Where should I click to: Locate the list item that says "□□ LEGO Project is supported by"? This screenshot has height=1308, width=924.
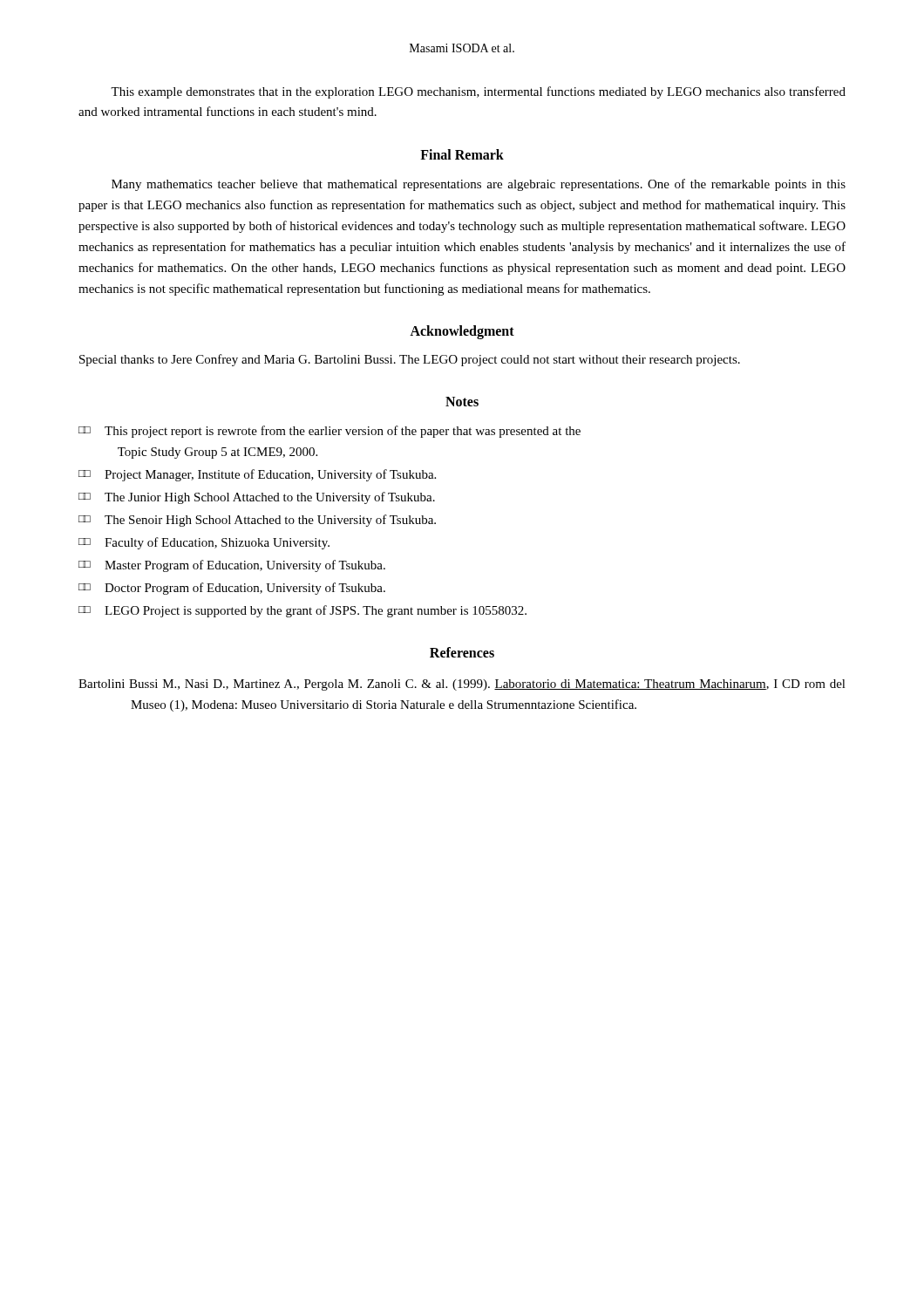(303, 610)
